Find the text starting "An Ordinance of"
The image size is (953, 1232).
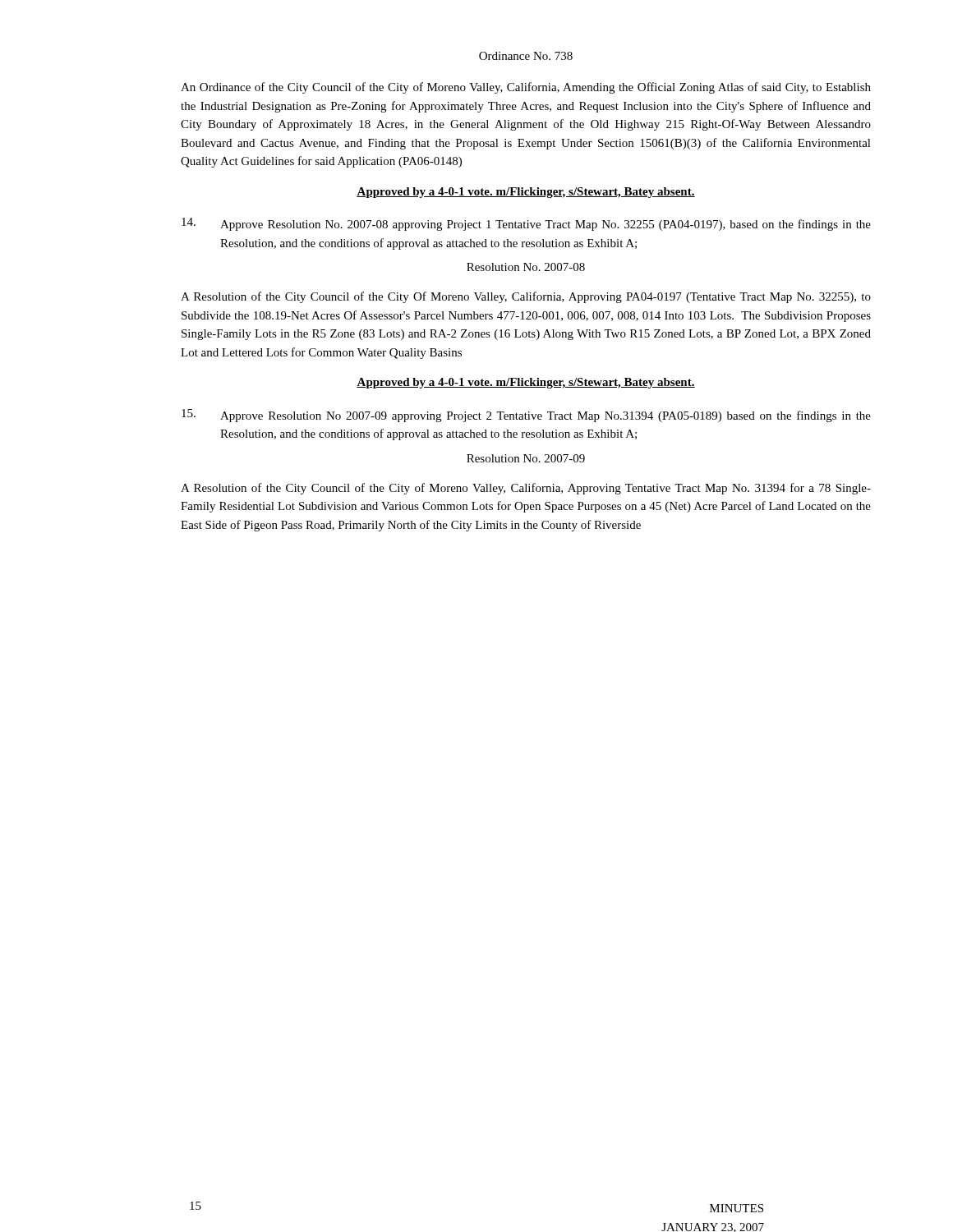click(526, 124)
